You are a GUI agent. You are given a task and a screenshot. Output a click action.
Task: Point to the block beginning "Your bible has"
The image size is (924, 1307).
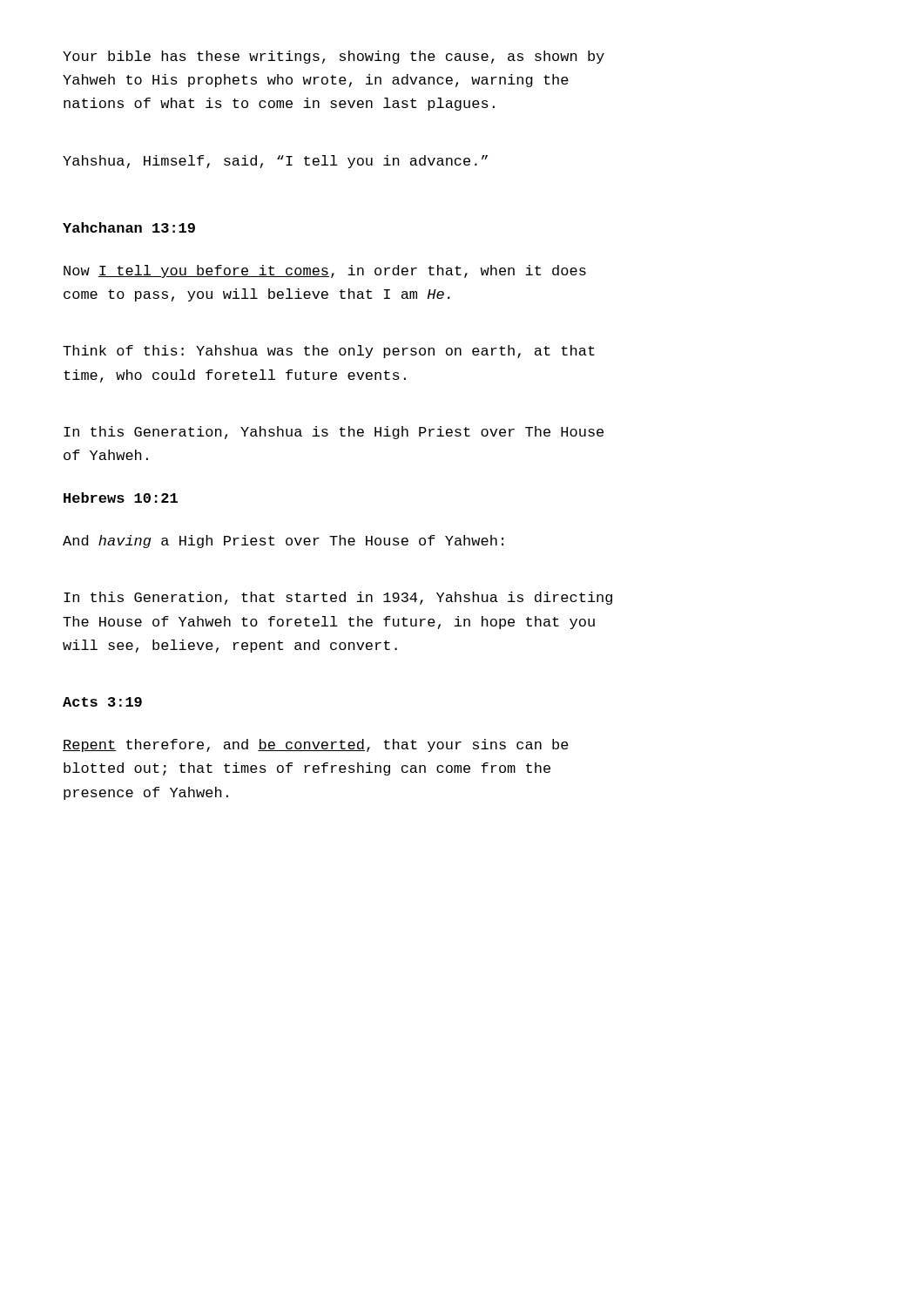334,81
